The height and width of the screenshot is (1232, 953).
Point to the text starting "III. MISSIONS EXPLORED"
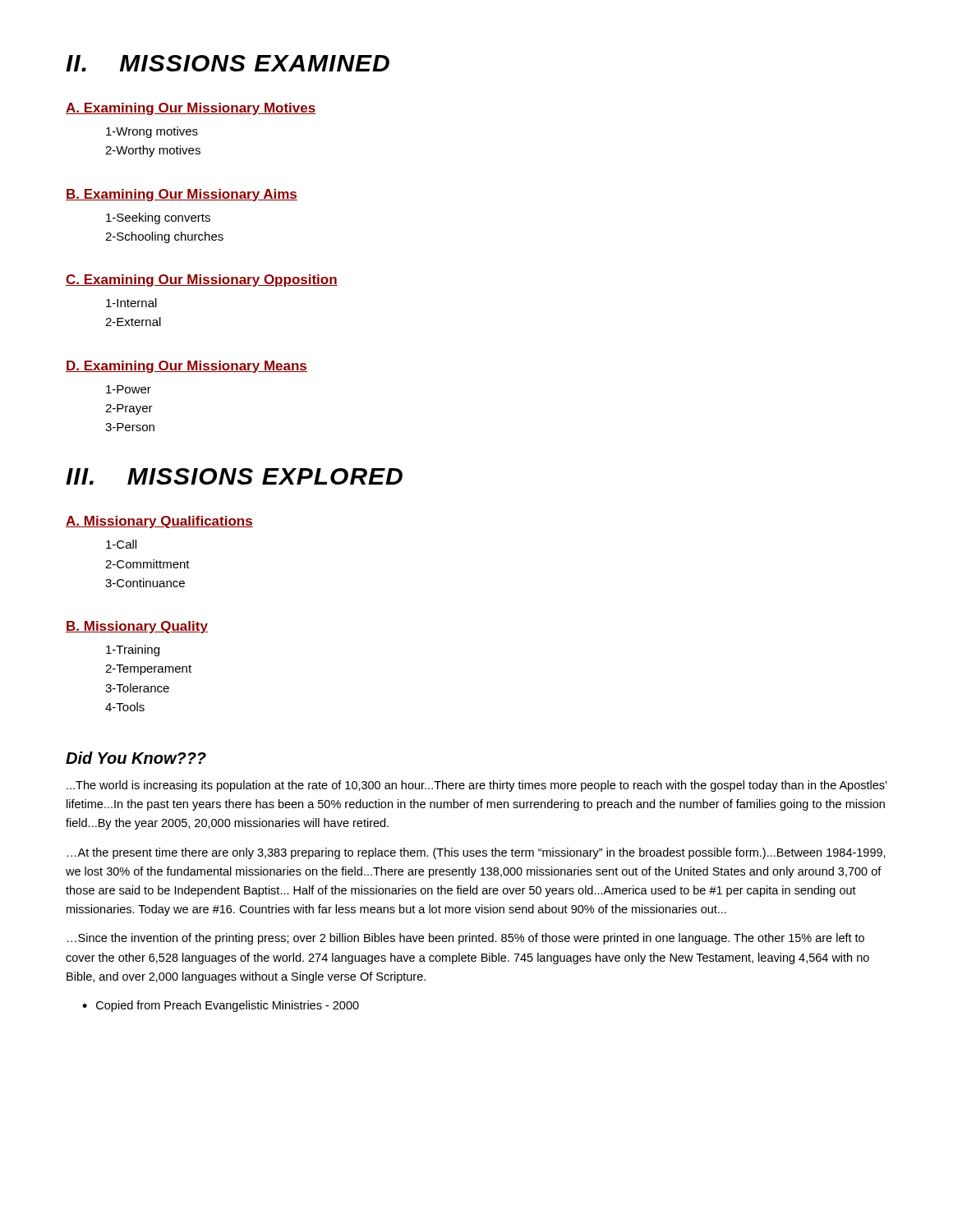235,476
